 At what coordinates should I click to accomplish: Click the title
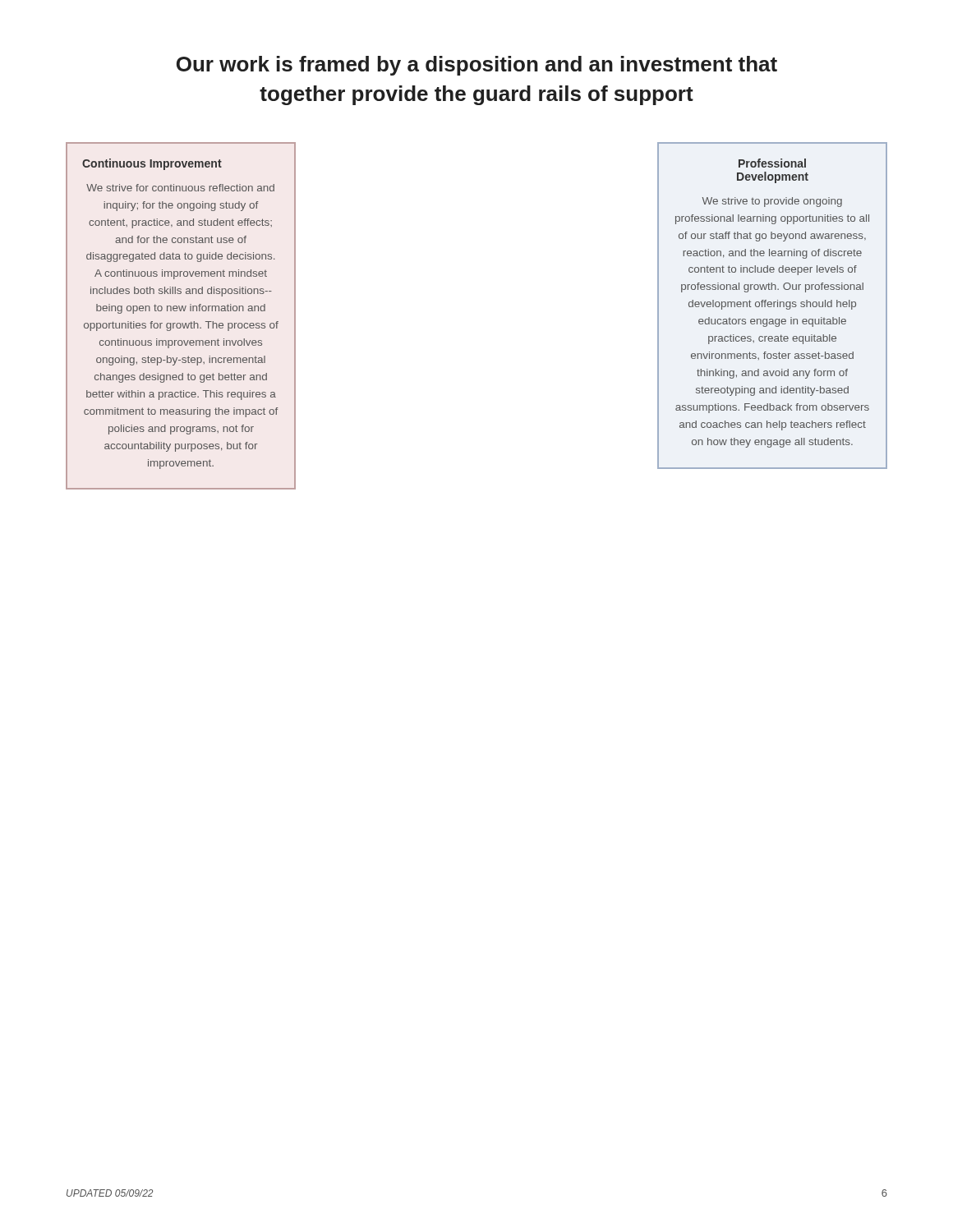(476, 79)
